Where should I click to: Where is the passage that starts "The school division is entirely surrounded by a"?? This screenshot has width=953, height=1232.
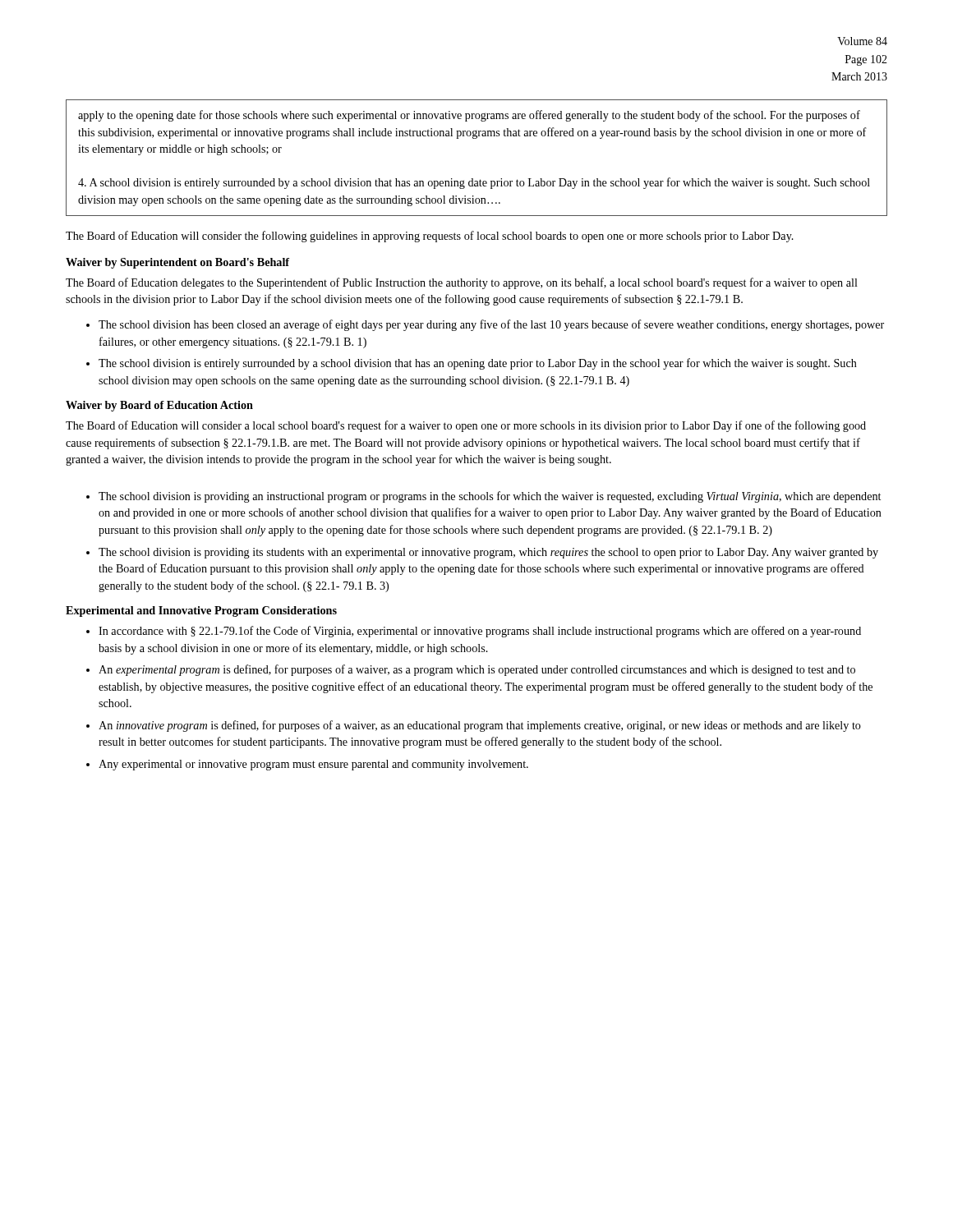coord(478,372)
